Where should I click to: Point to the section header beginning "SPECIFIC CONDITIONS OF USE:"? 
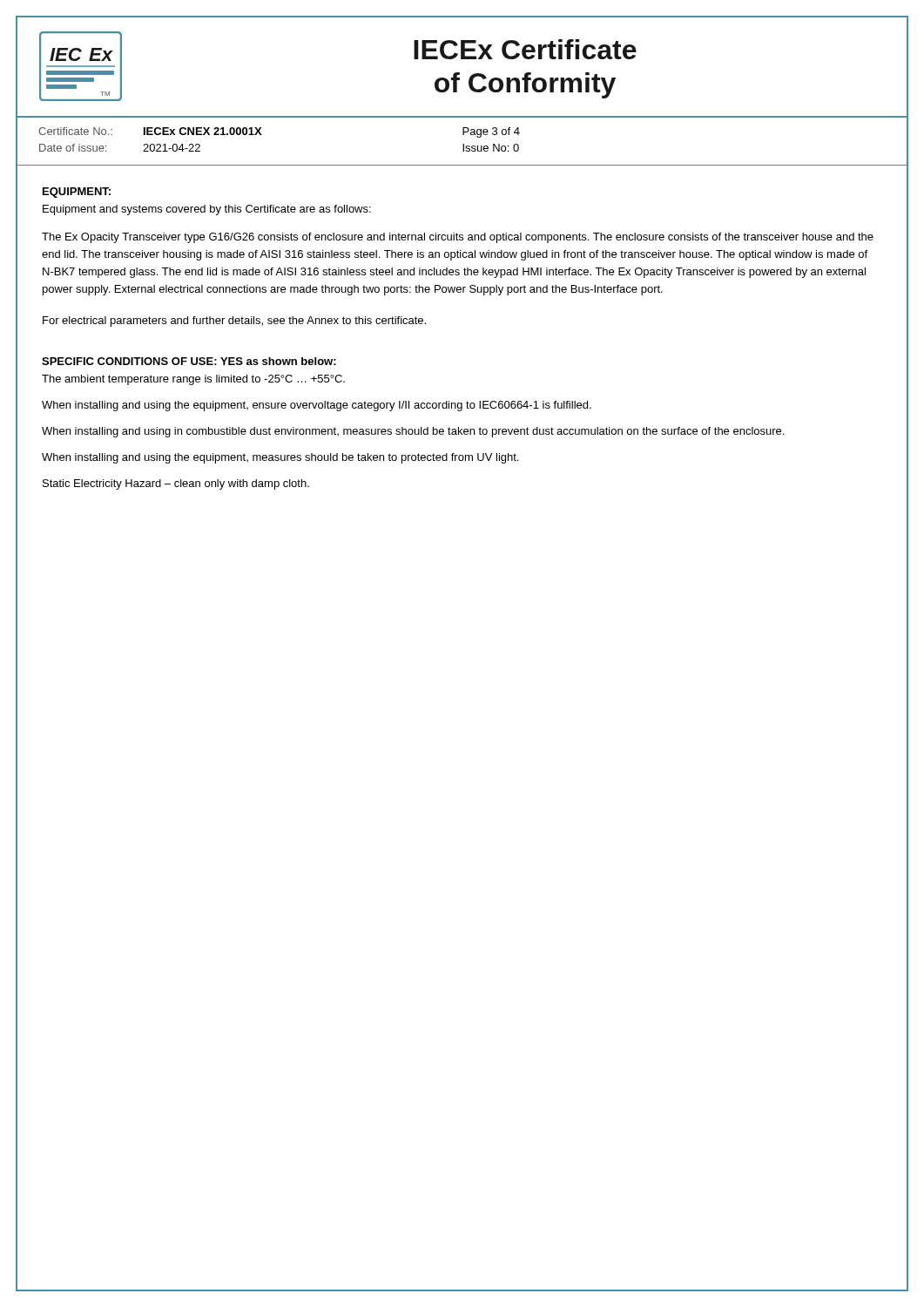189,361
